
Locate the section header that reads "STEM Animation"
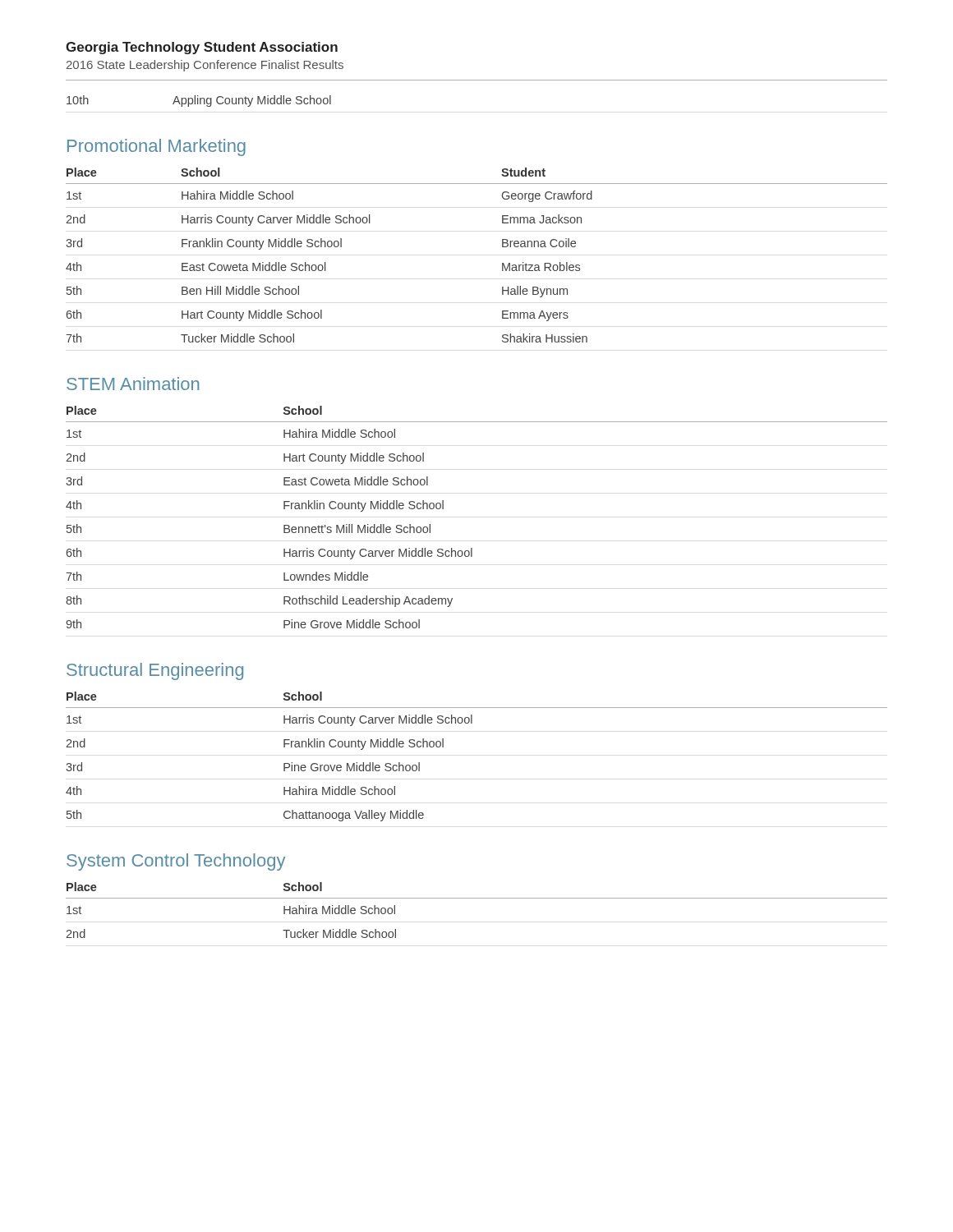[133, 384]
